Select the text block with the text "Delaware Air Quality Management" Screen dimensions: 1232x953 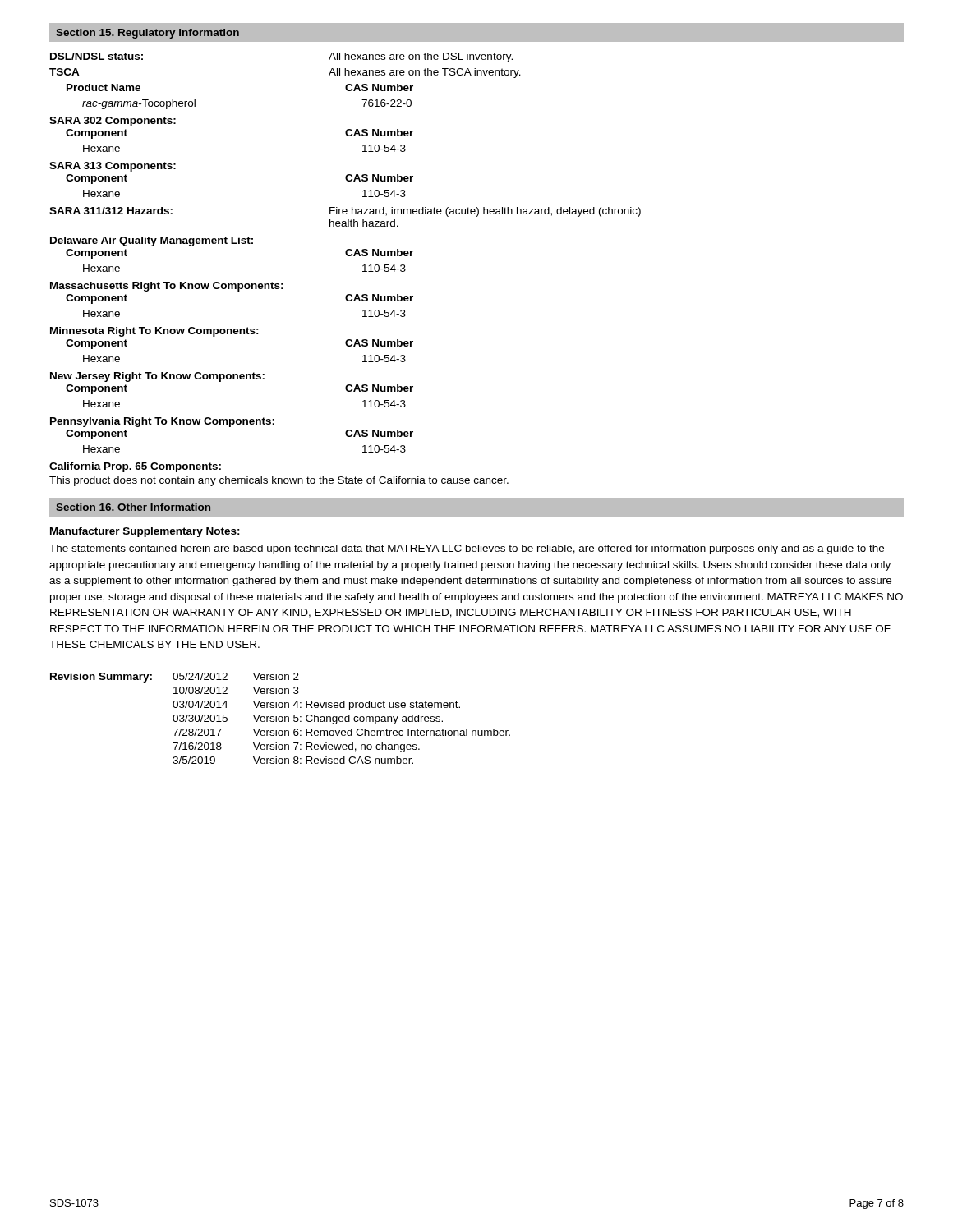pyautogui.click(x=152, y=241)
